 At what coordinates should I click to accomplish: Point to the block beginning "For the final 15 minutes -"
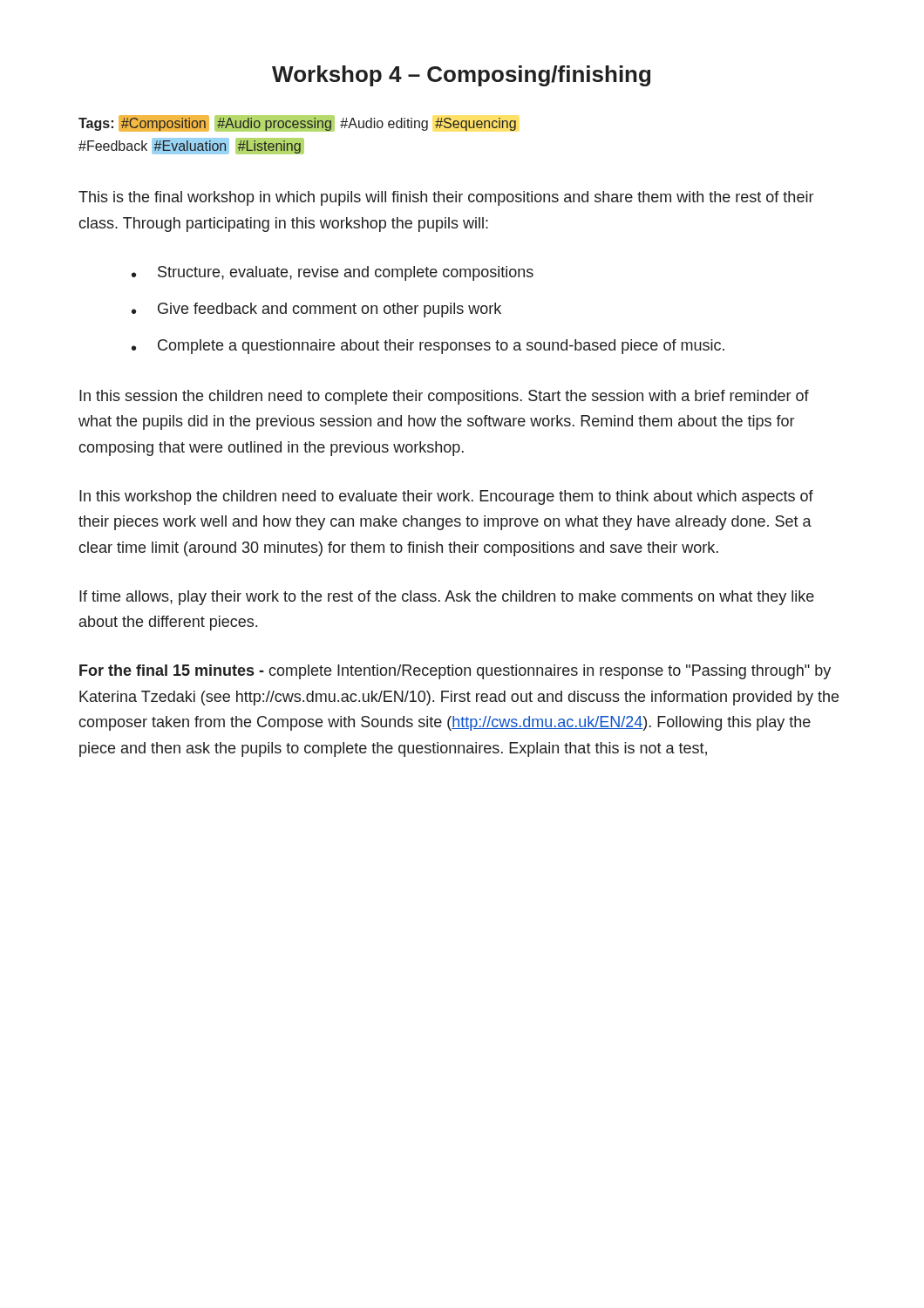coord(459,709)
